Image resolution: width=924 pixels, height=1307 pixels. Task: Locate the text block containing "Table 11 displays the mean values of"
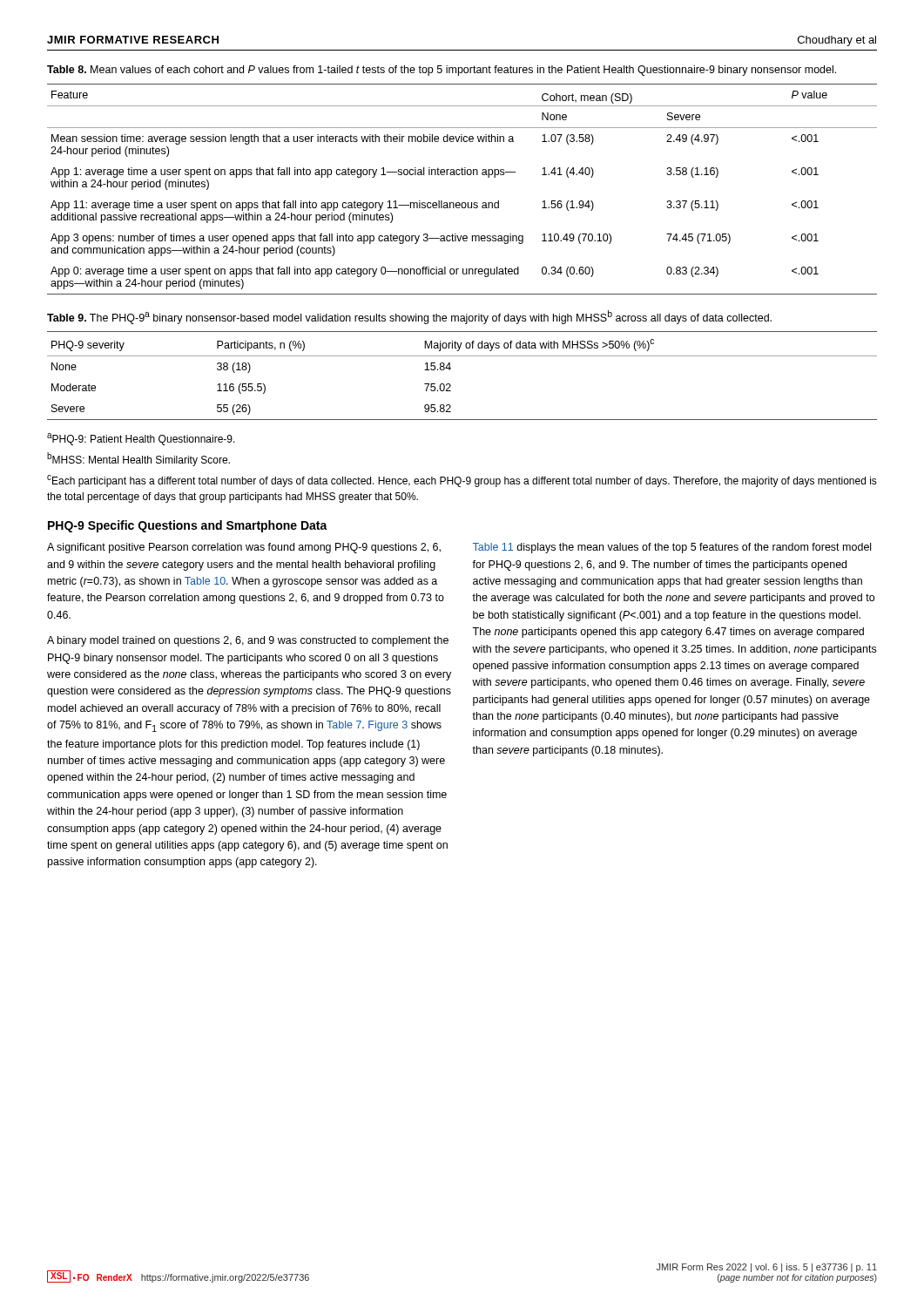pyautogui.click(x=675, y=649)
